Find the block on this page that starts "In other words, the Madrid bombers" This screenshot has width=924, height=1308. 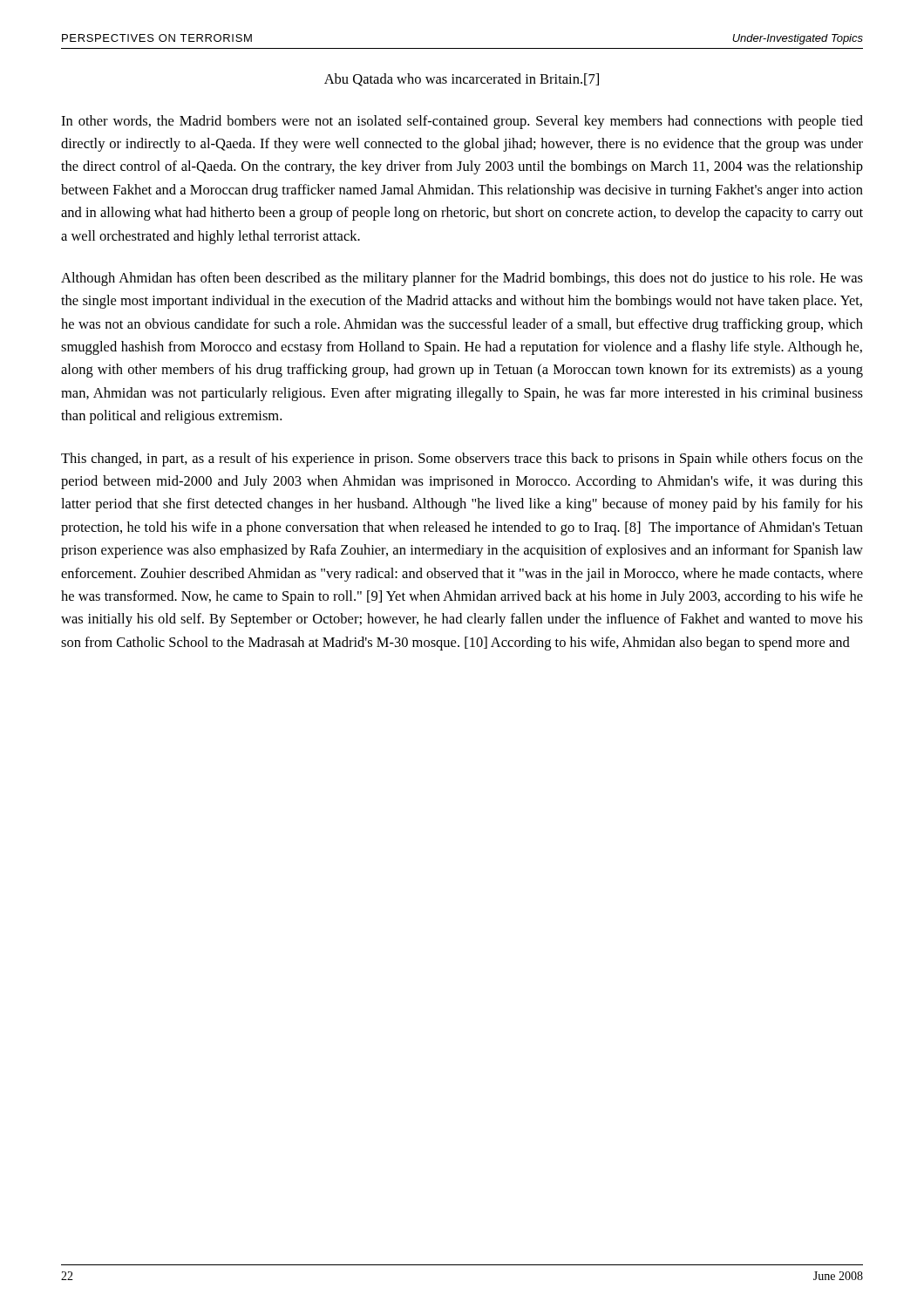click(x=462, y=178)
